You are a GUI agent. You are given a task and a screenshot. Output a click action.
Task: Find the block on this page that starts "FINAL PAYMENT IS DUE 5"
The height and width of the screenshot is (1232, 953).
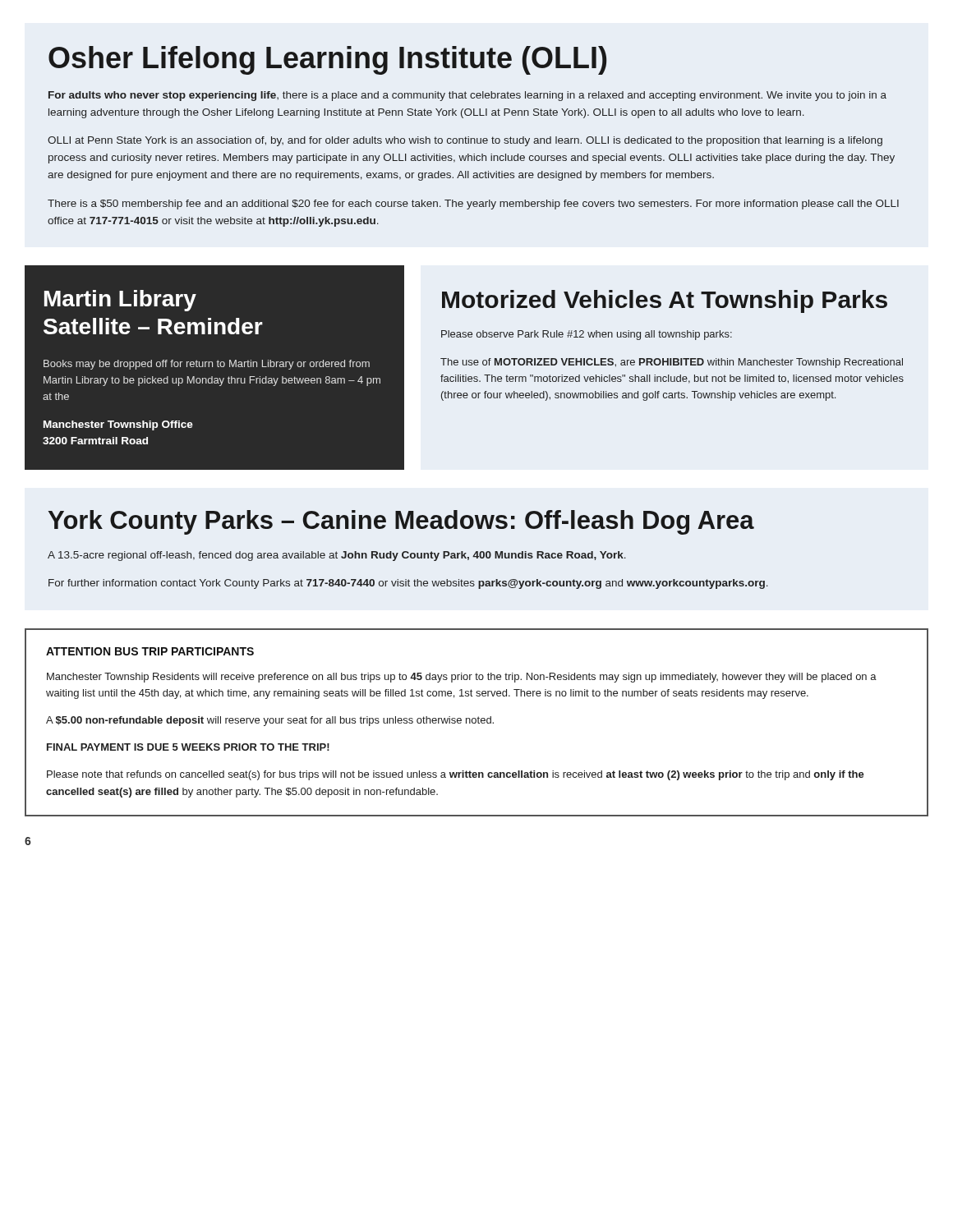click(x=188, y=747)
